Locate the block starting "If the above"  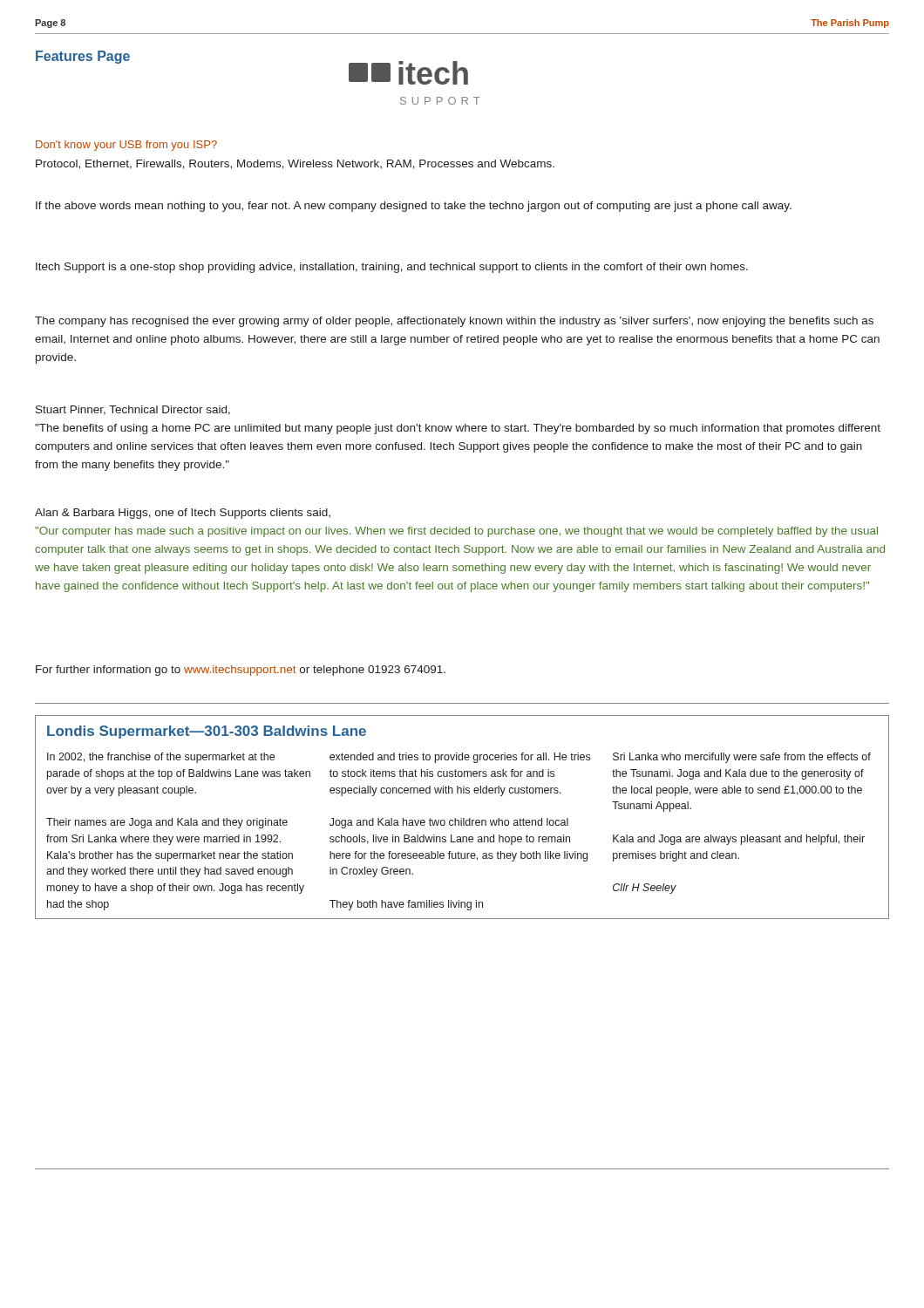(414, 205)
